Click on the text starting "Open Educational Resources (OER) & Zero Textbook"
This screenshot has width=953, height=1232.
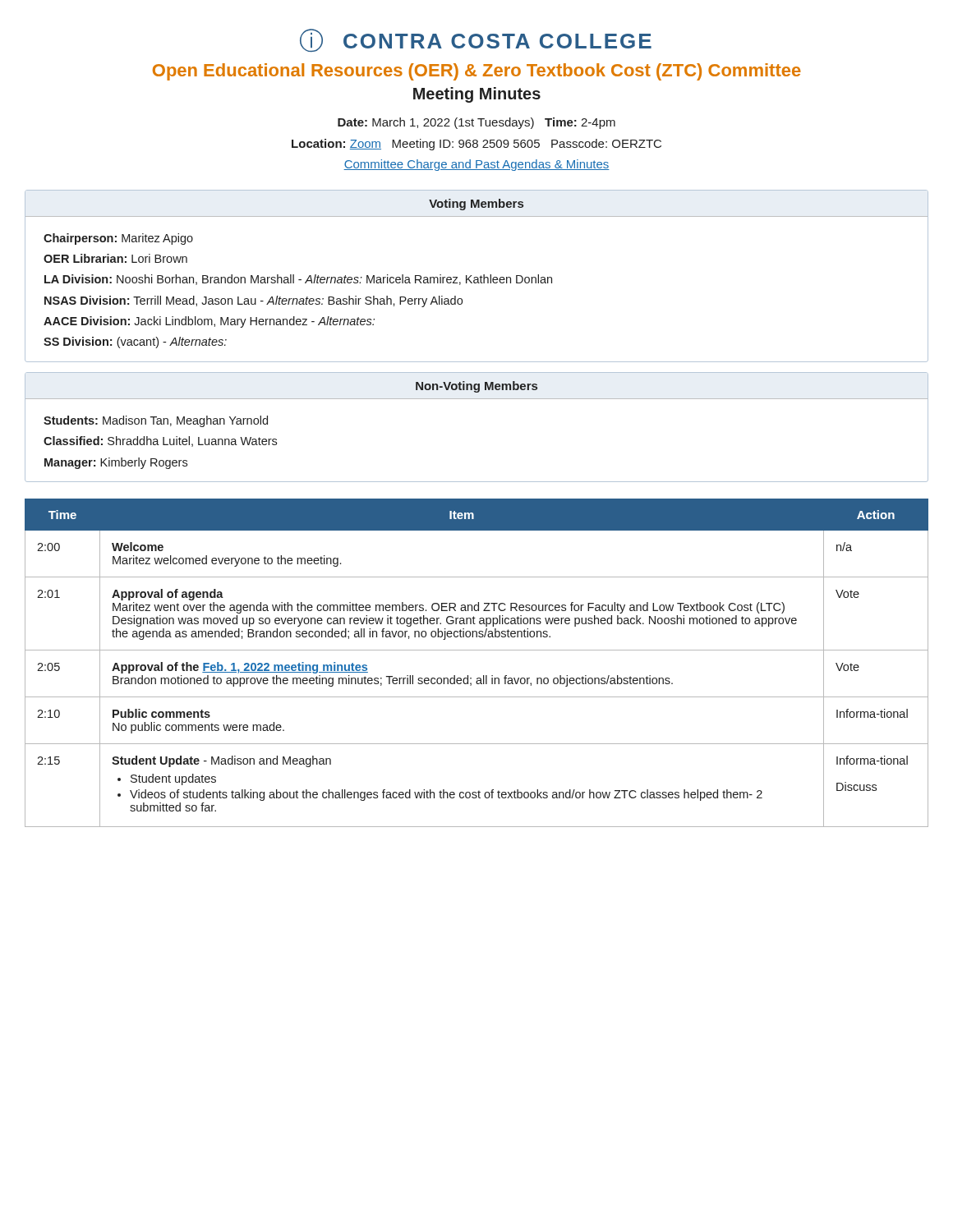pyautogui.click(x=476, y=70)
